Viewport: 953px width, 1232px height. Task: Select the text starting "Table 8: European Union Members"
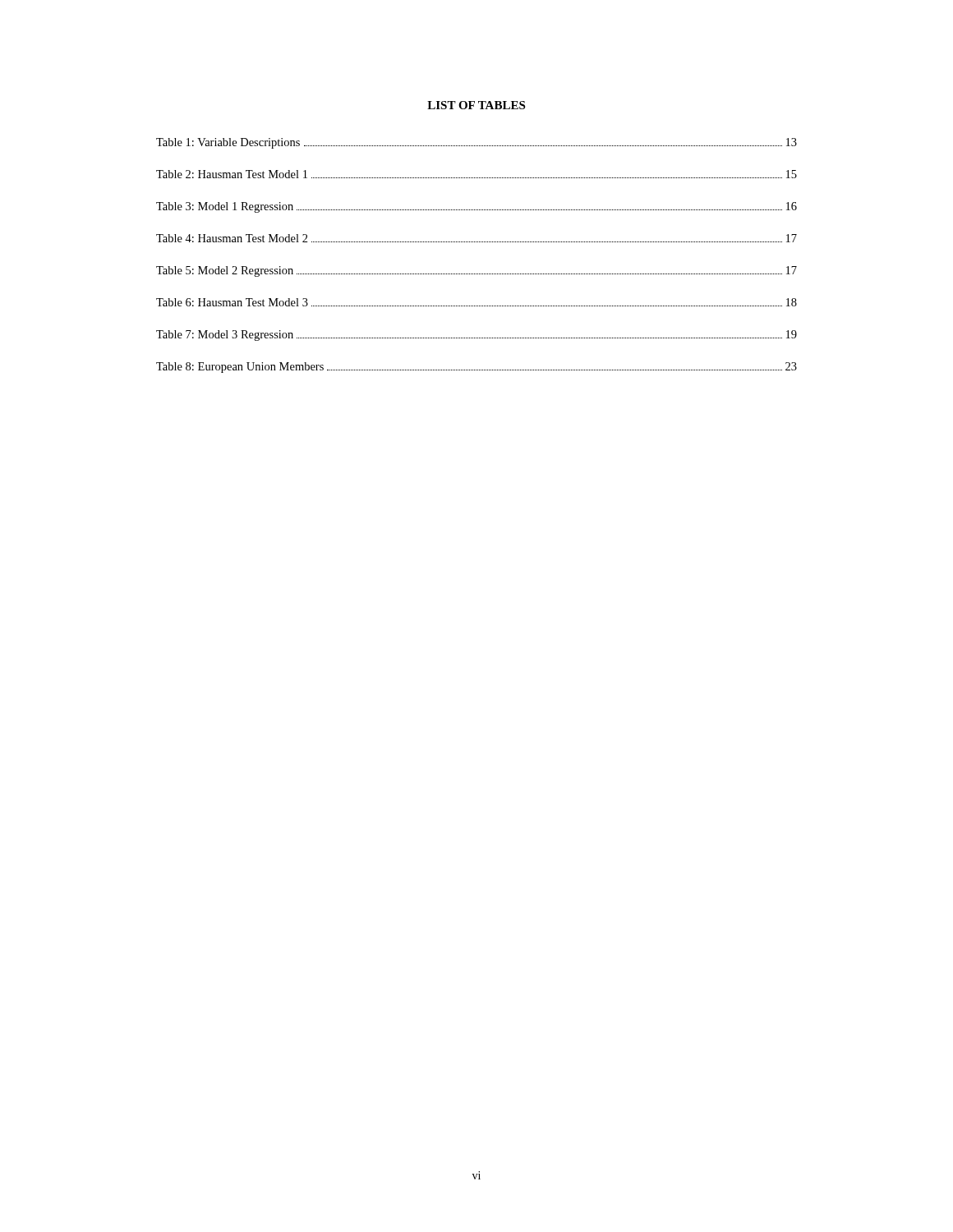[x=476, y=367]
